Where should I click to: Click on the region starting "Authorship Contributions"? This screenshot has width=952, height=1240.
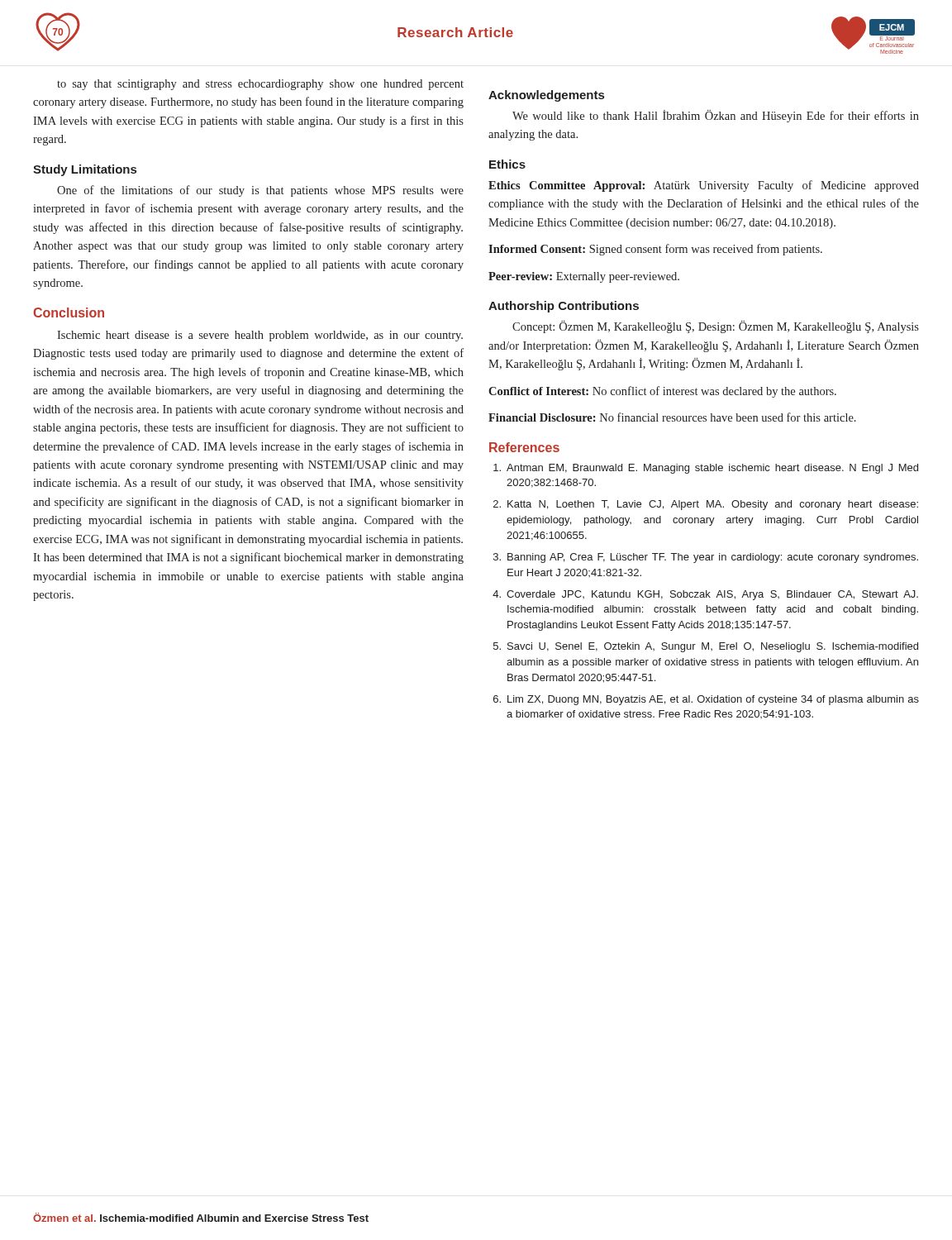point(564,306)
